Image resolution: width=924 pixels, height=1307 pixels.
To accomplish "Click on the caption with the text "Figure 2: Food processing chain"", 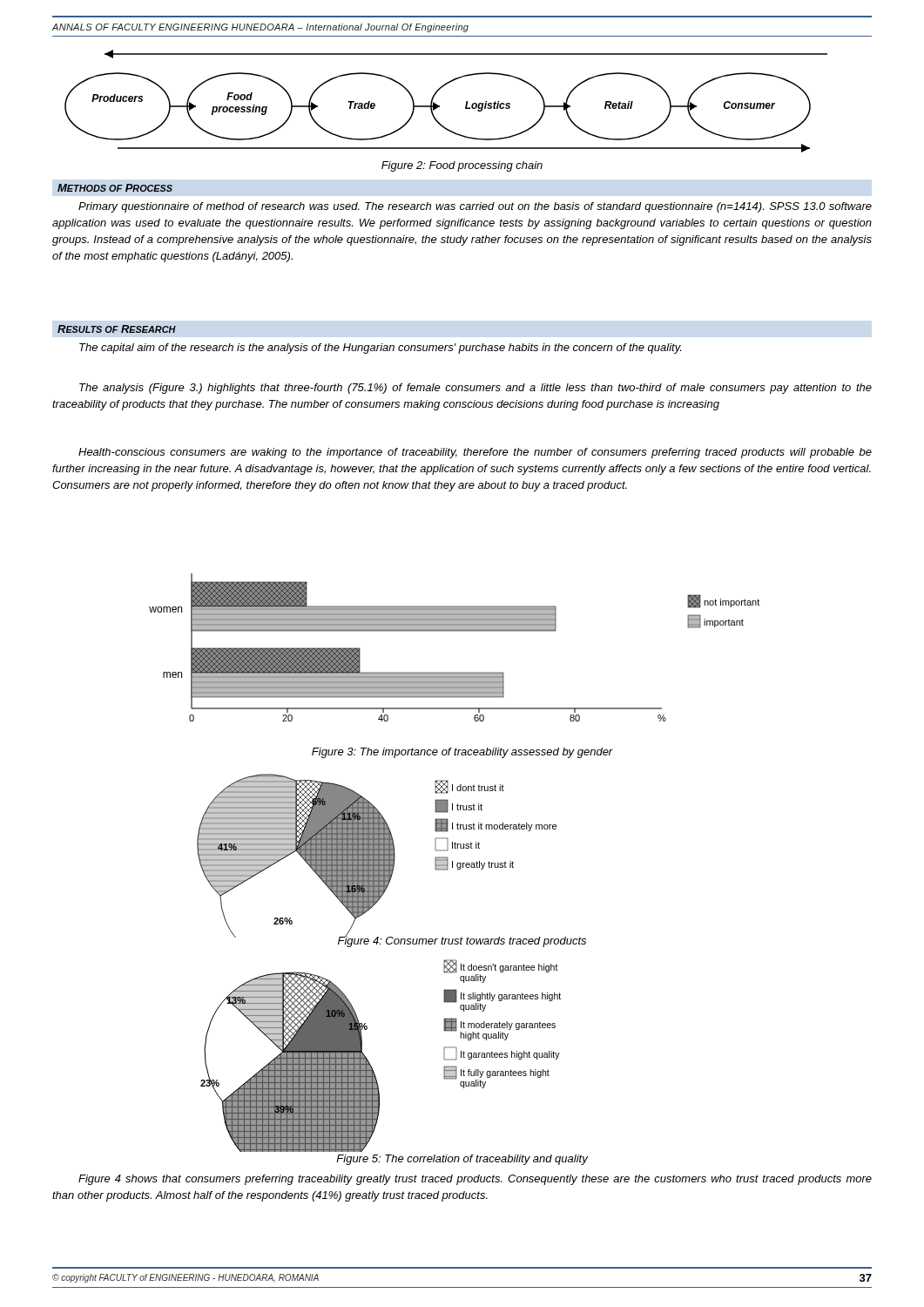I will [462, 165].
